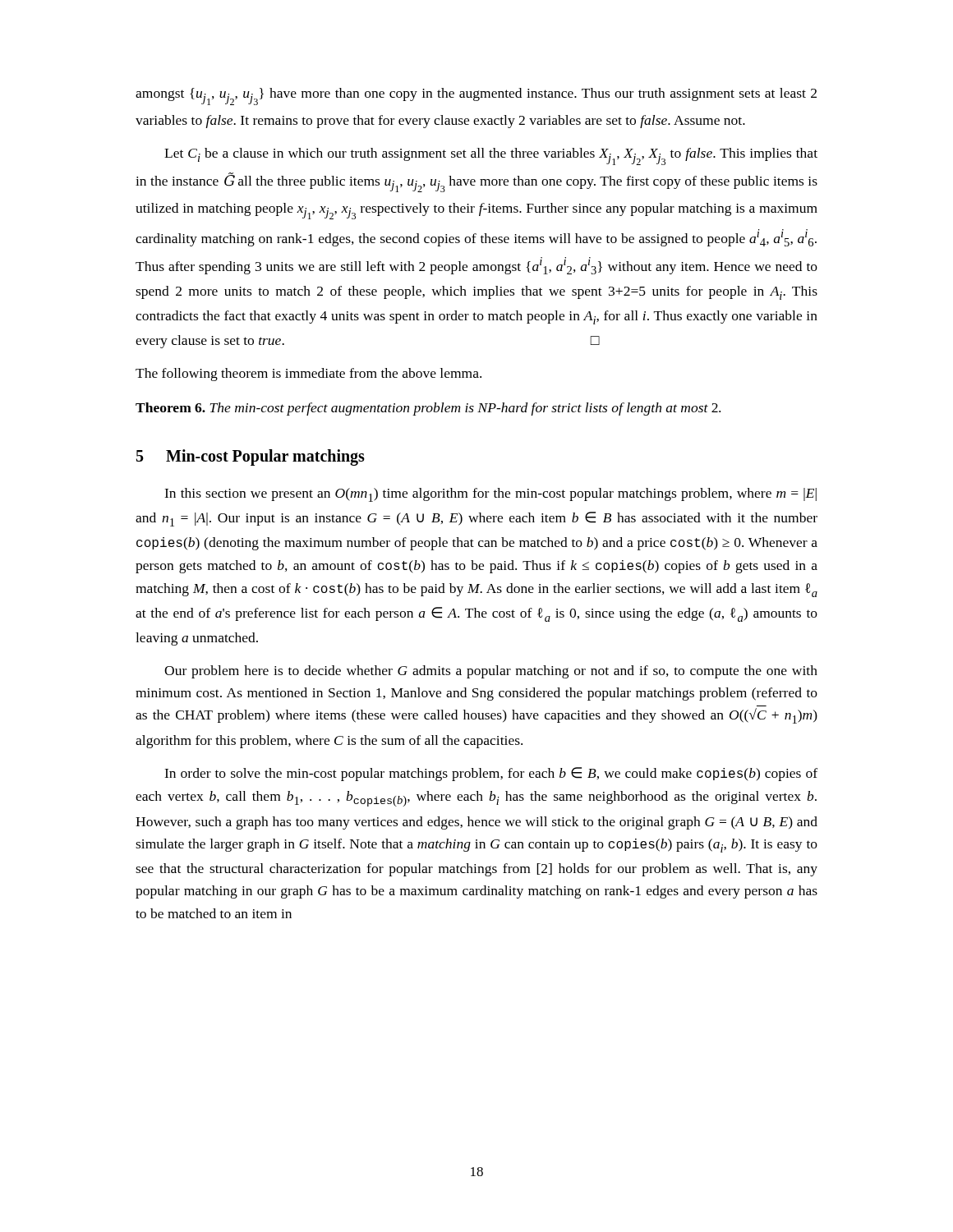
Task: Point to the block beginning "In order to"
Action: tap(476, 843)
